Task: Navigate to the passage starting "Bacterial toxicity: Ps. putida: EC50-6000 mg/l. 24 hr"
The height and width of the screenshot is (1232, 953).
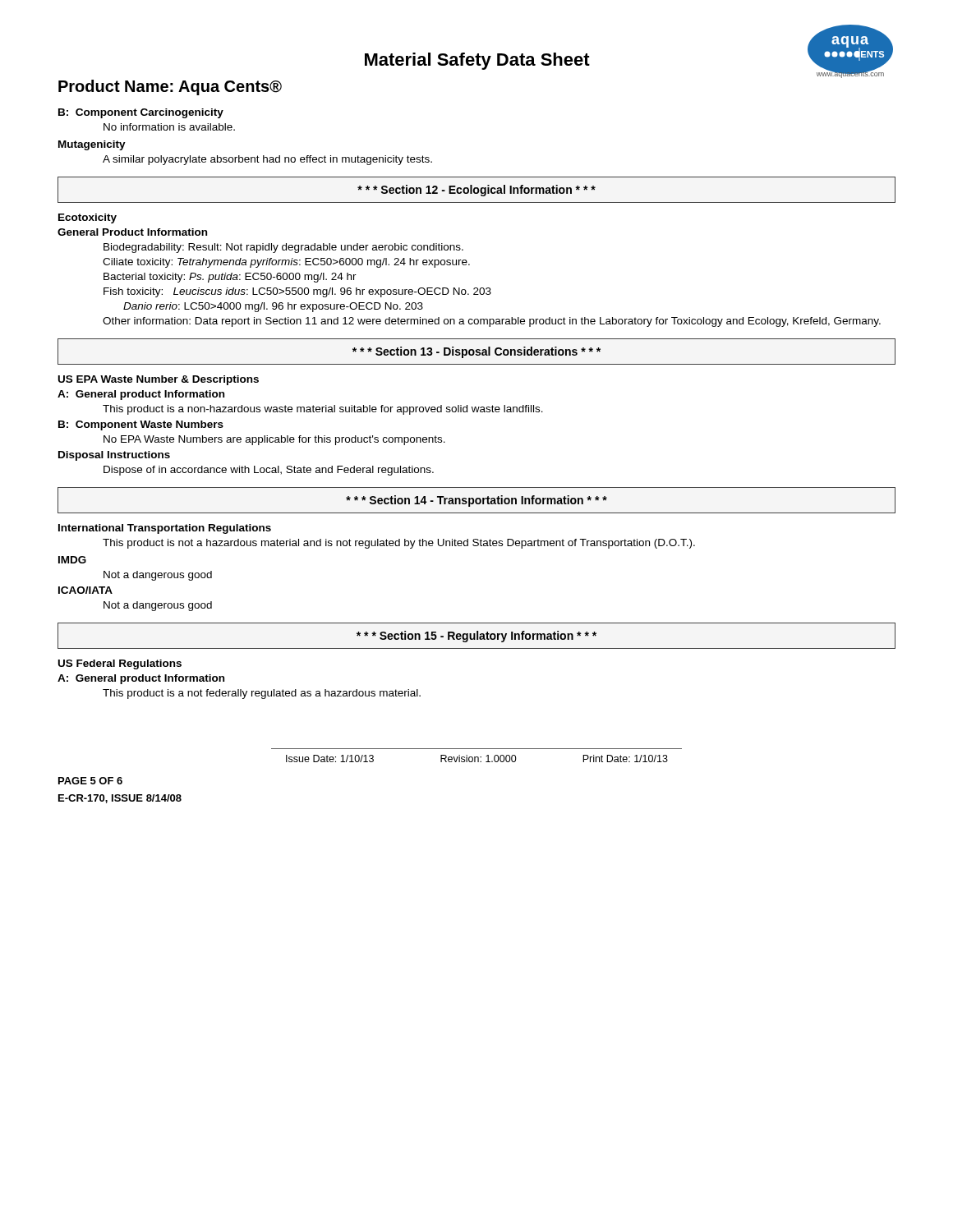Action: pos(229,276)
